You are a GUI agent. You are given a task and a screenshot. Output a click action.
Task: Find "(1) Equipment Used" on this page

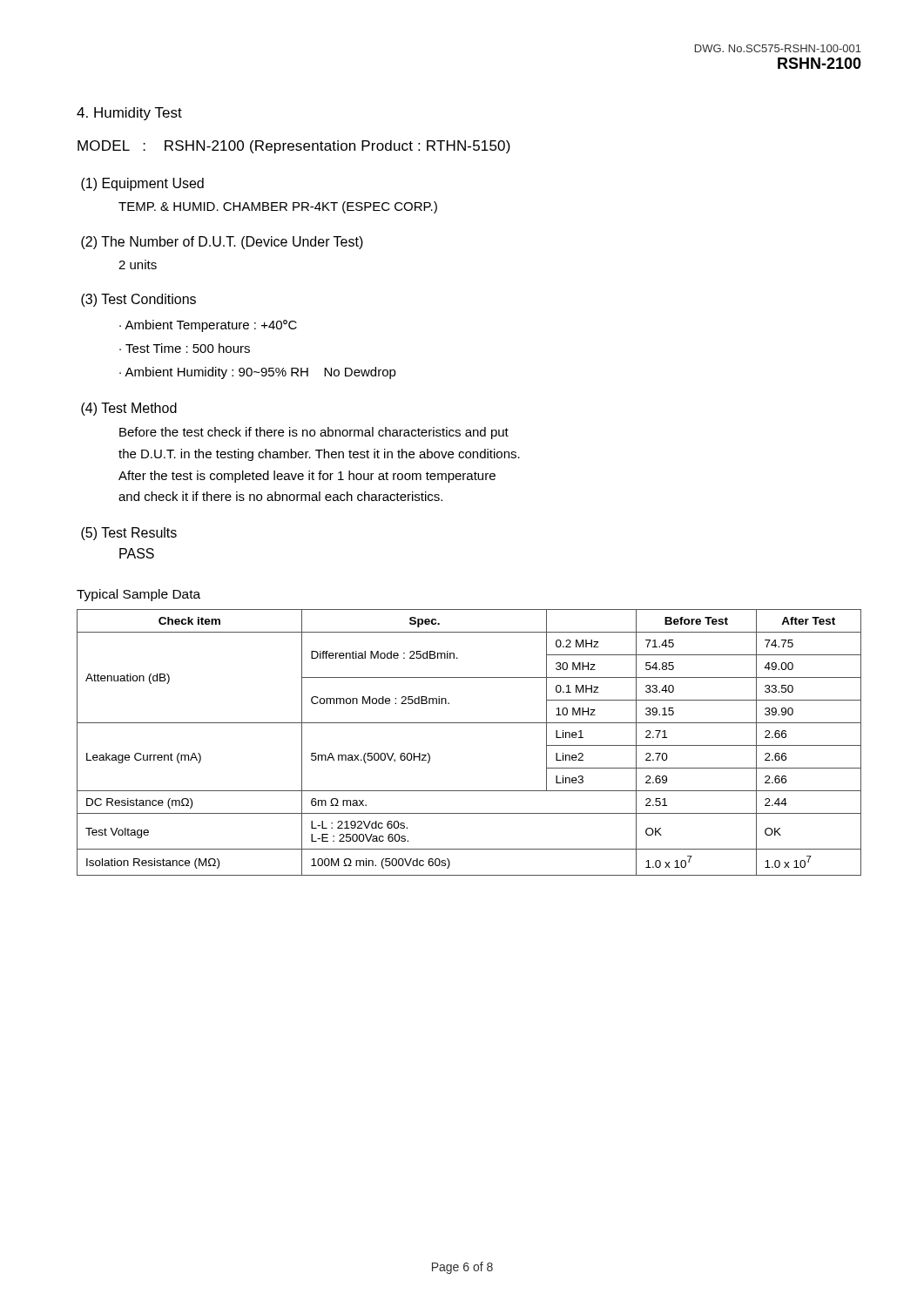(x=140, y=183)
